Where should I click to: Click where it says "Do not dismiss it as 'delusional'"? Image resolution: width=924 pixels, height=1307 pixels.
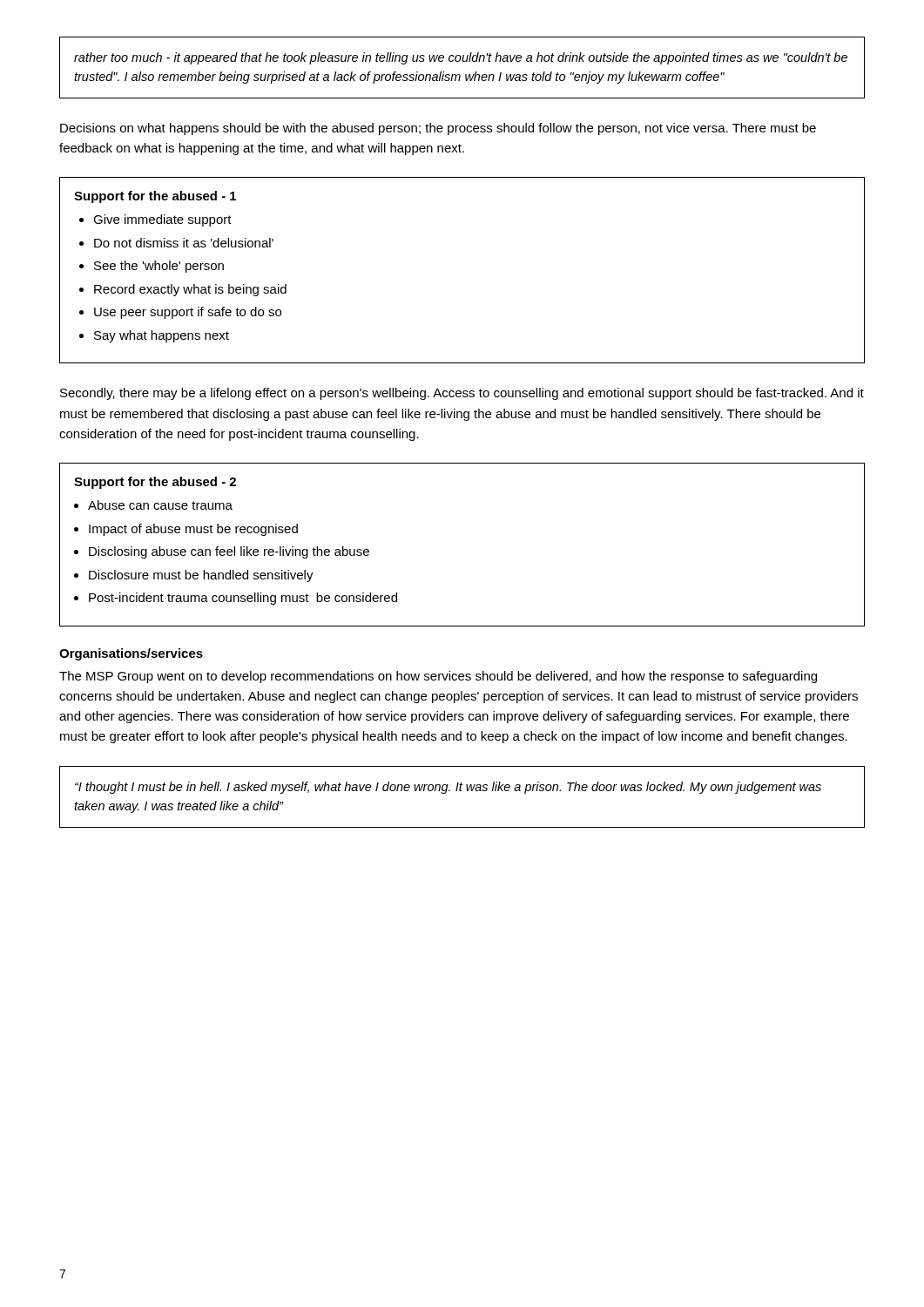(184, 243)
